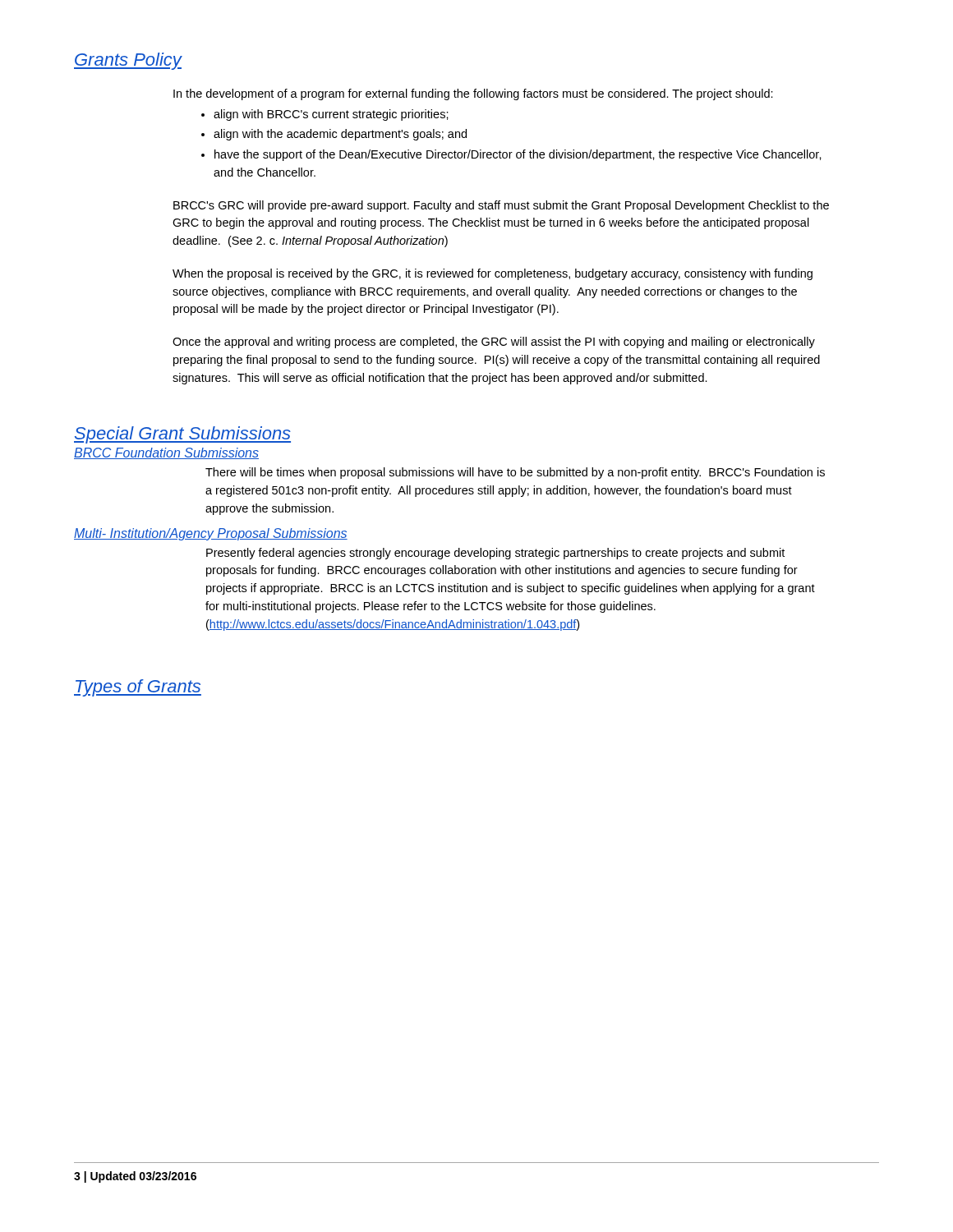Point to the block beginning "have the support of"
The width and height of the screenshot is (953, 1232).
(x=518, y=163)
